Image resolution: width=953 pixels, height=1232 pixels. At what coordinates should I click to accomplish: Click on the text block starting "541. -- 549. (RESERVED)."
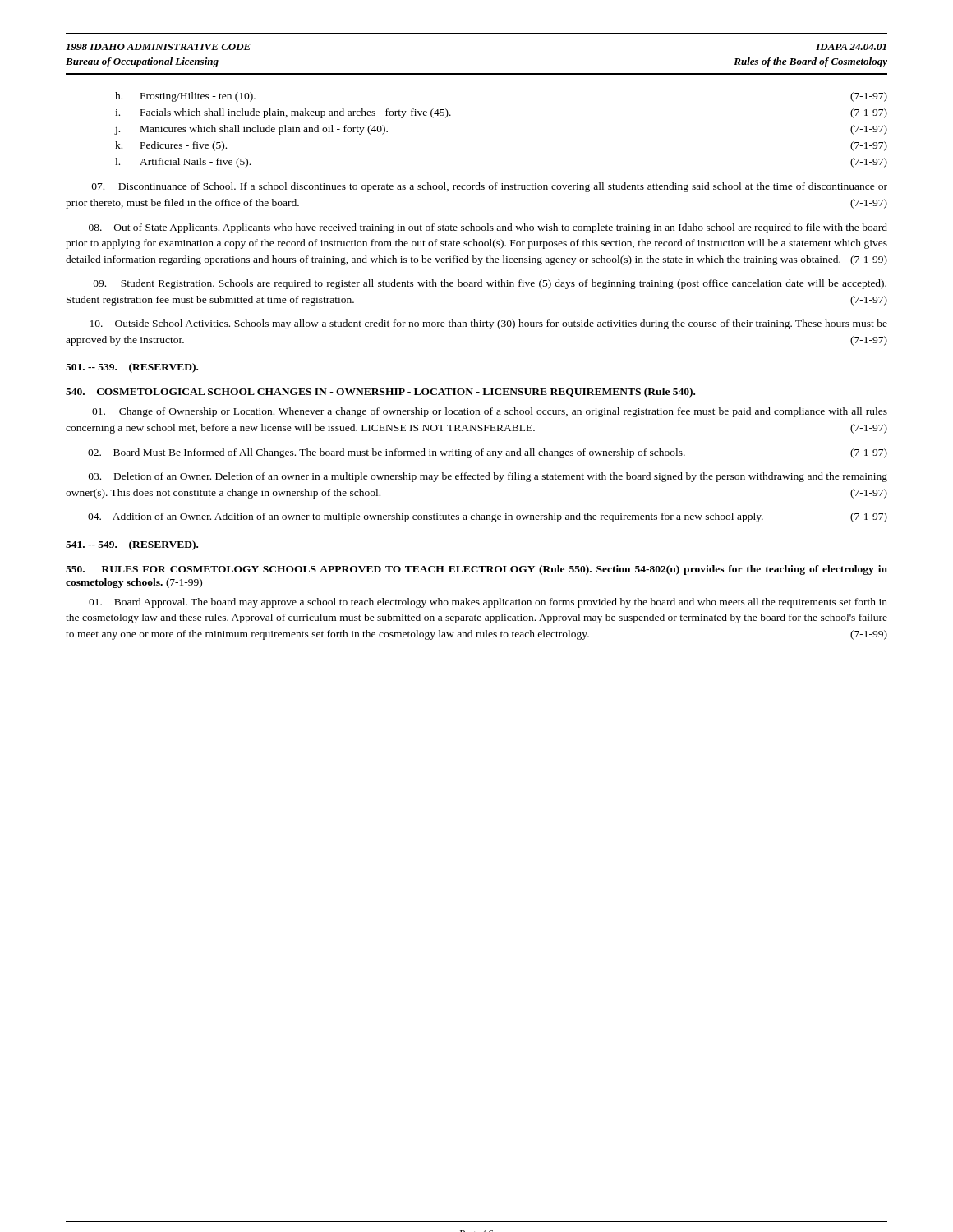click(132, 544)
